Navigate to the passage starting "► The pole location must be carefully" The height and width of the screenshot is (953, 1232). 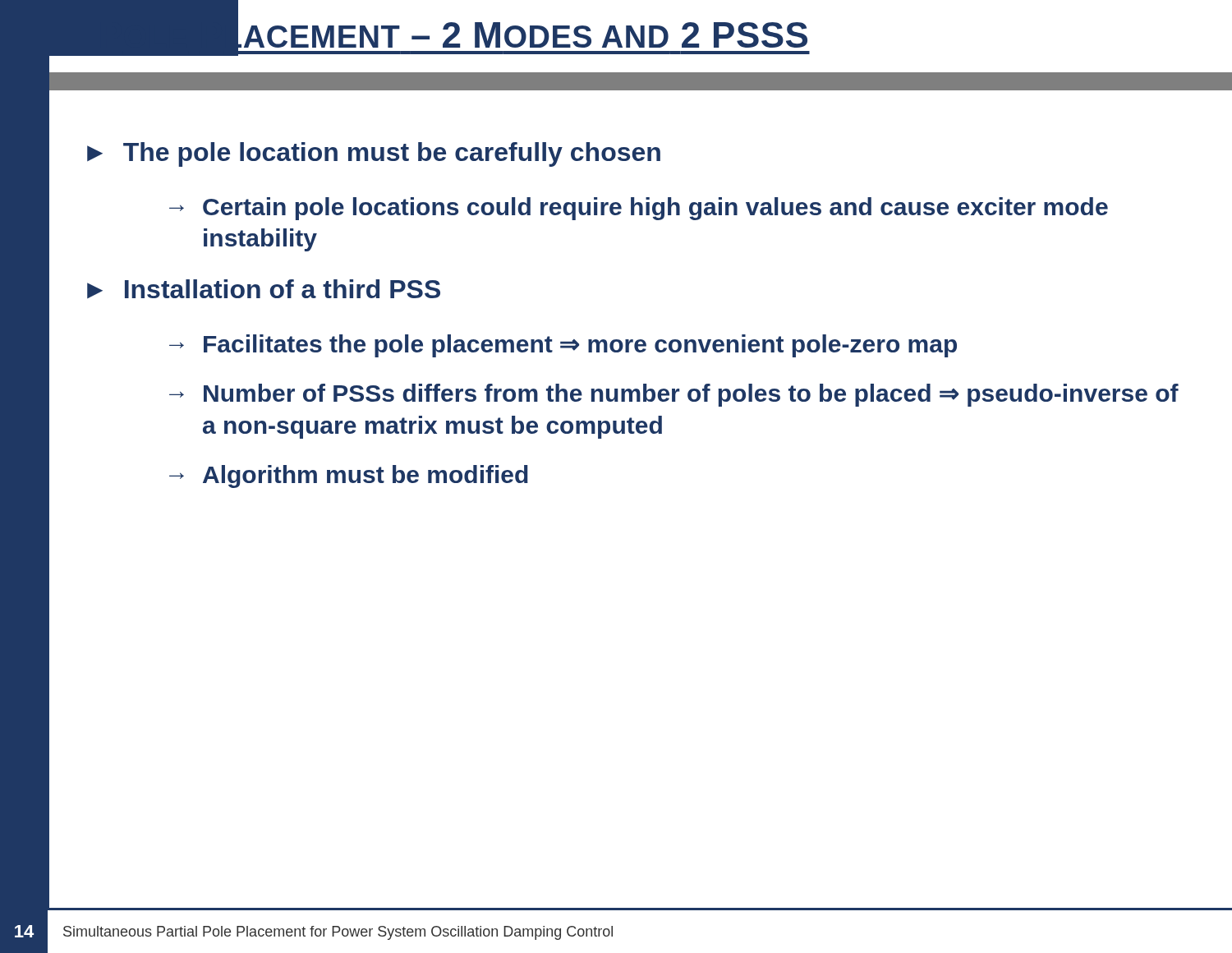click(x=372, y=152)
